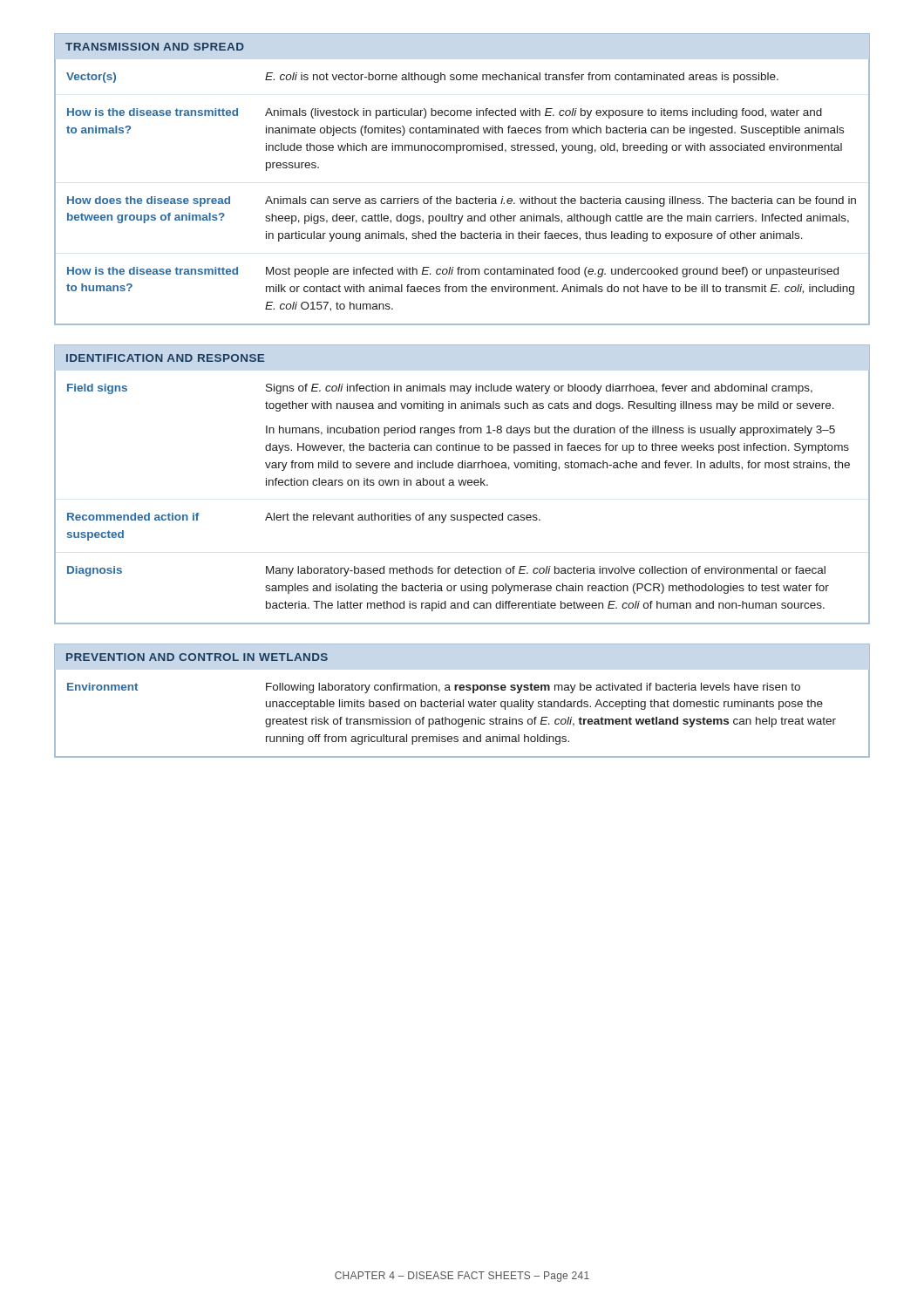The height and width of the screenshot is (1308, 924).
Task: Locate the section header with the text "TRANSMISSION AND SPREAD"
Action: [155, 47]
